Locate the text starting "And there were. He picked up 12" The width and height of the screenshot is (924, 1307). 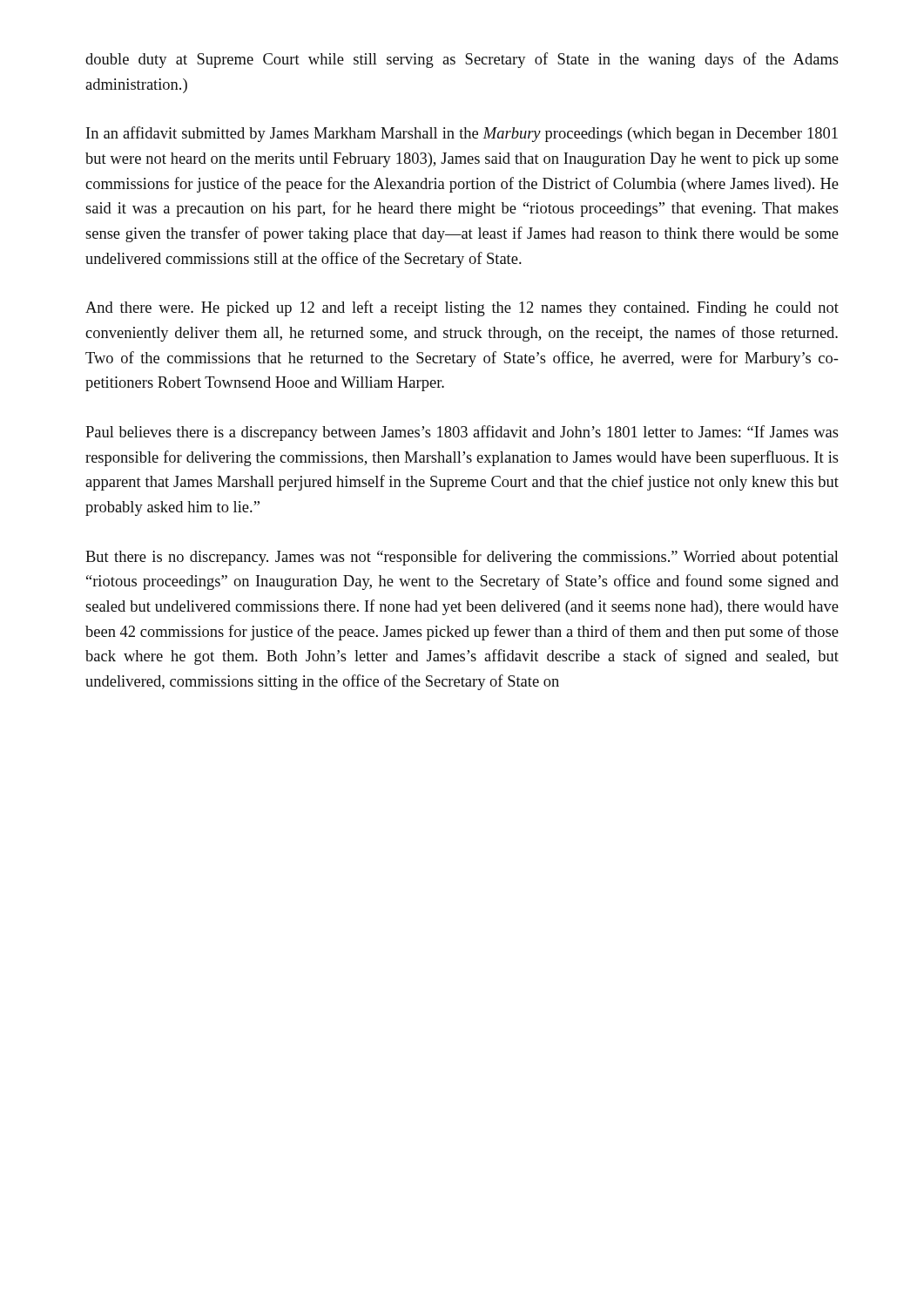pyautogui.click(x=462, y=345)
